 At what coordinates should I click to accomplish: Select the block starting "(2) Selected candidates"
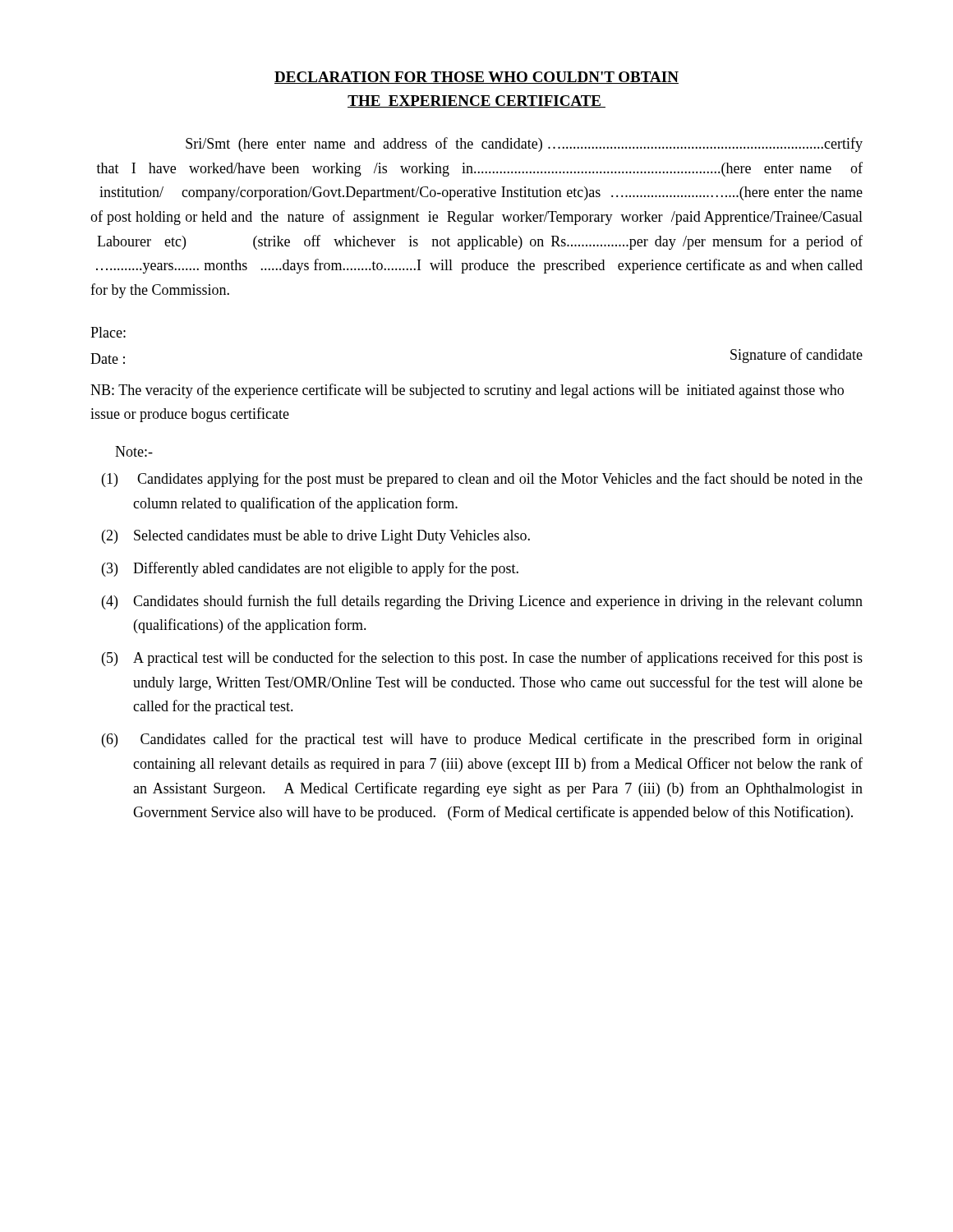pos(476,537)
